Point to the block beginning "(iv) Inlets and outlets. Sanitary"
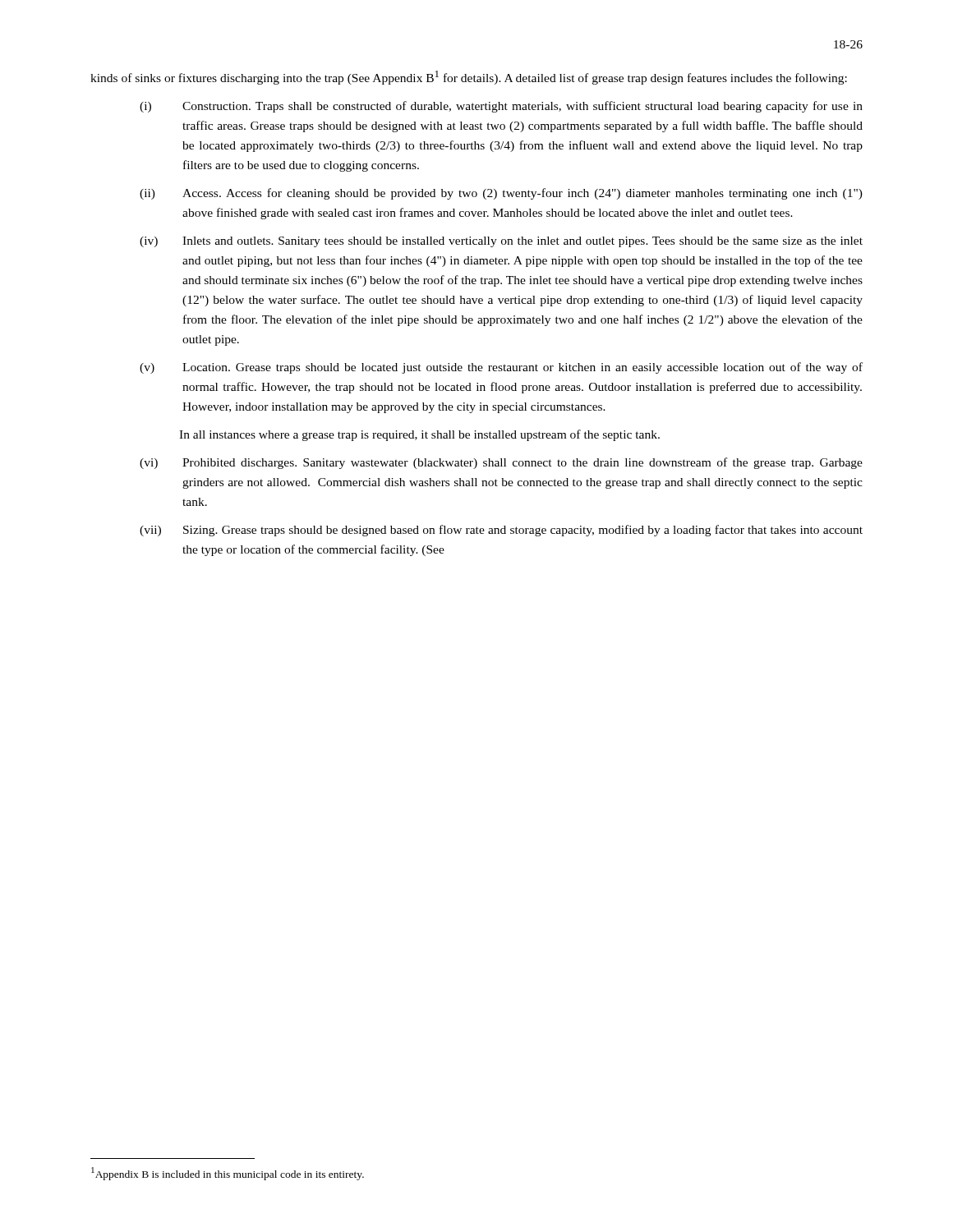Viewport: 953px width, 1232px height. pos(501,290)
